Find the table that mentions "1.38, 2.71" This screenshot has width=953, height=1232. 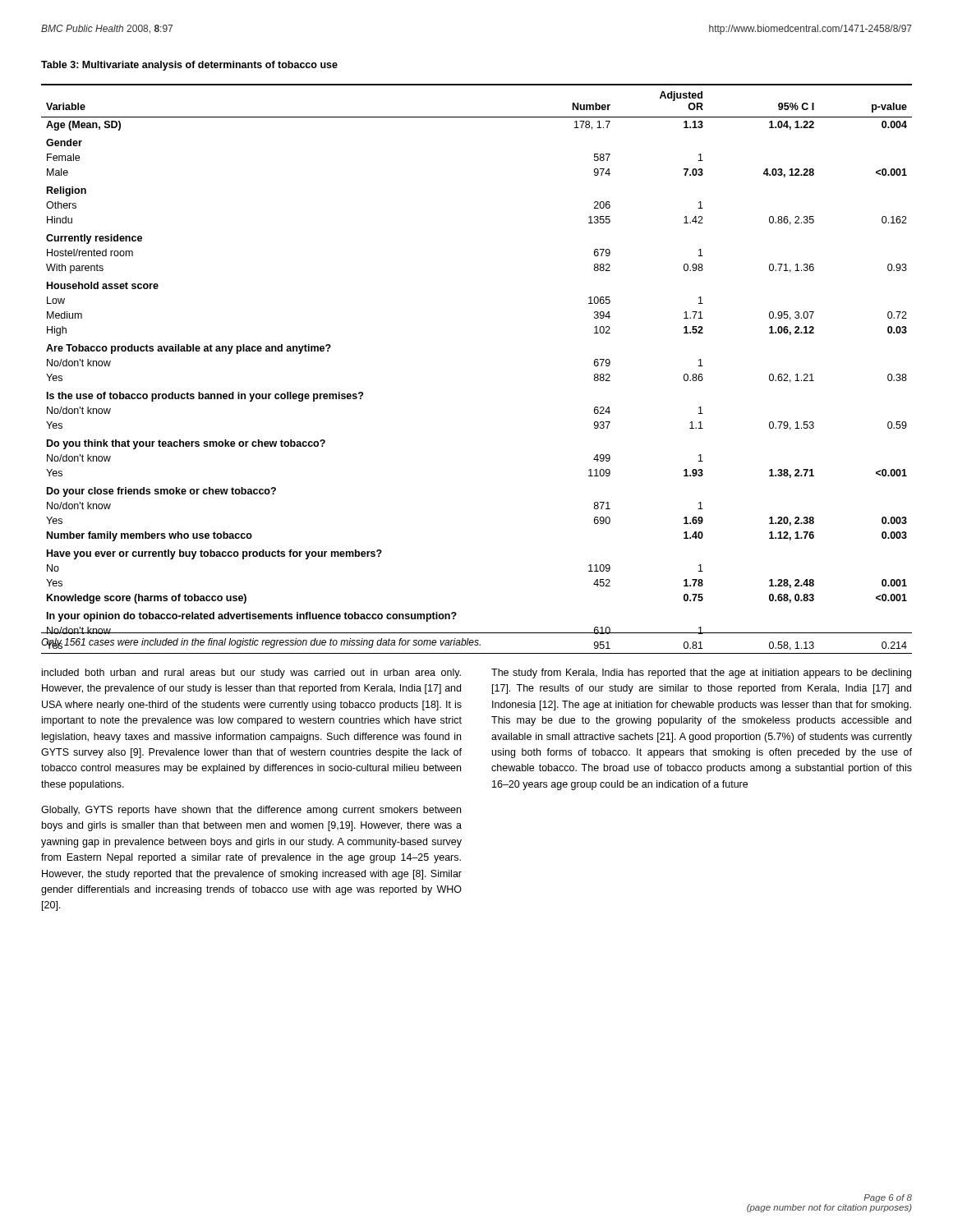click(476, 369)
